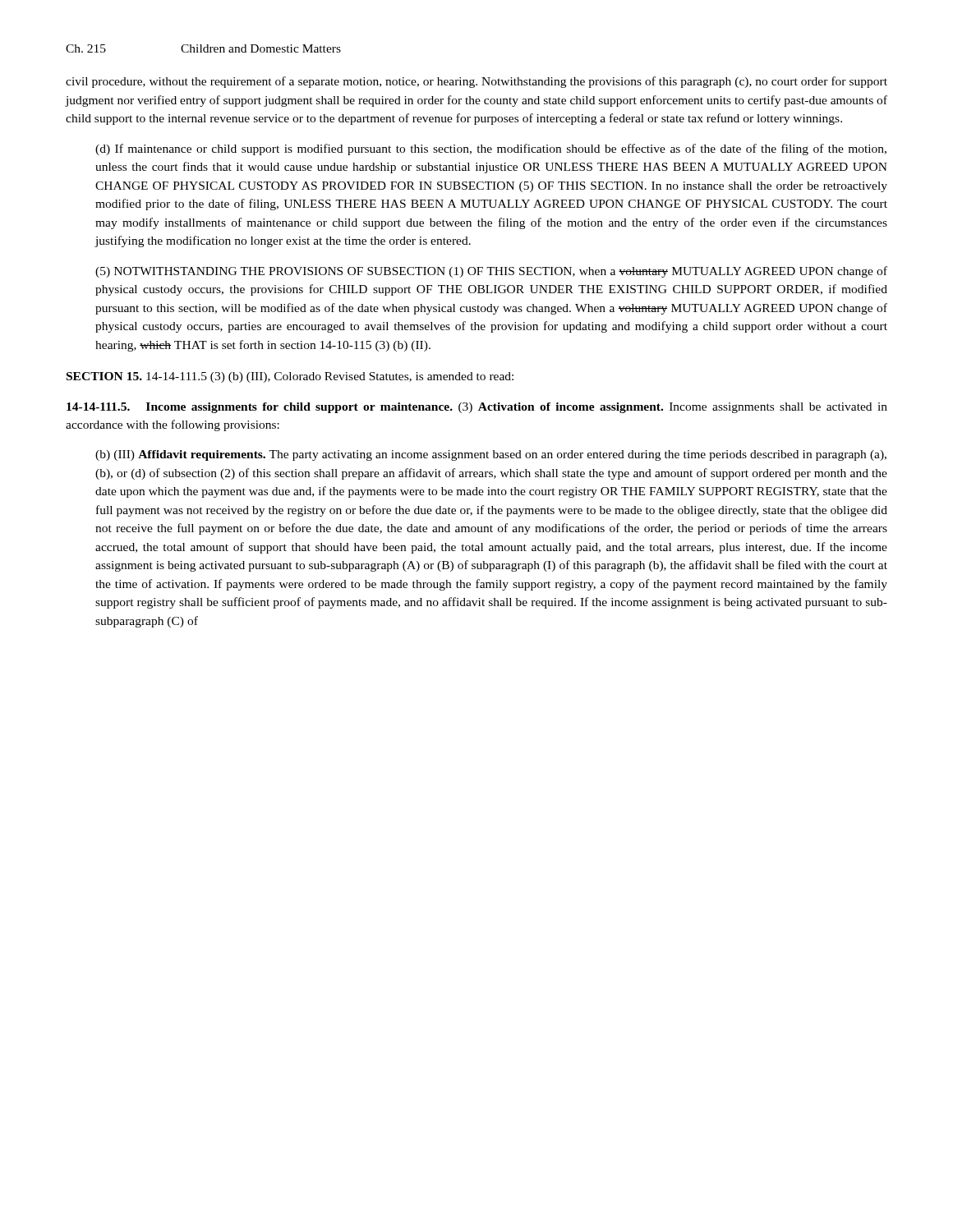This screenshot has height=1232, width=953.
Task: Locate the text block with the text "14-14-111.5. Income assignments for child"
Action: coord(476,415)
